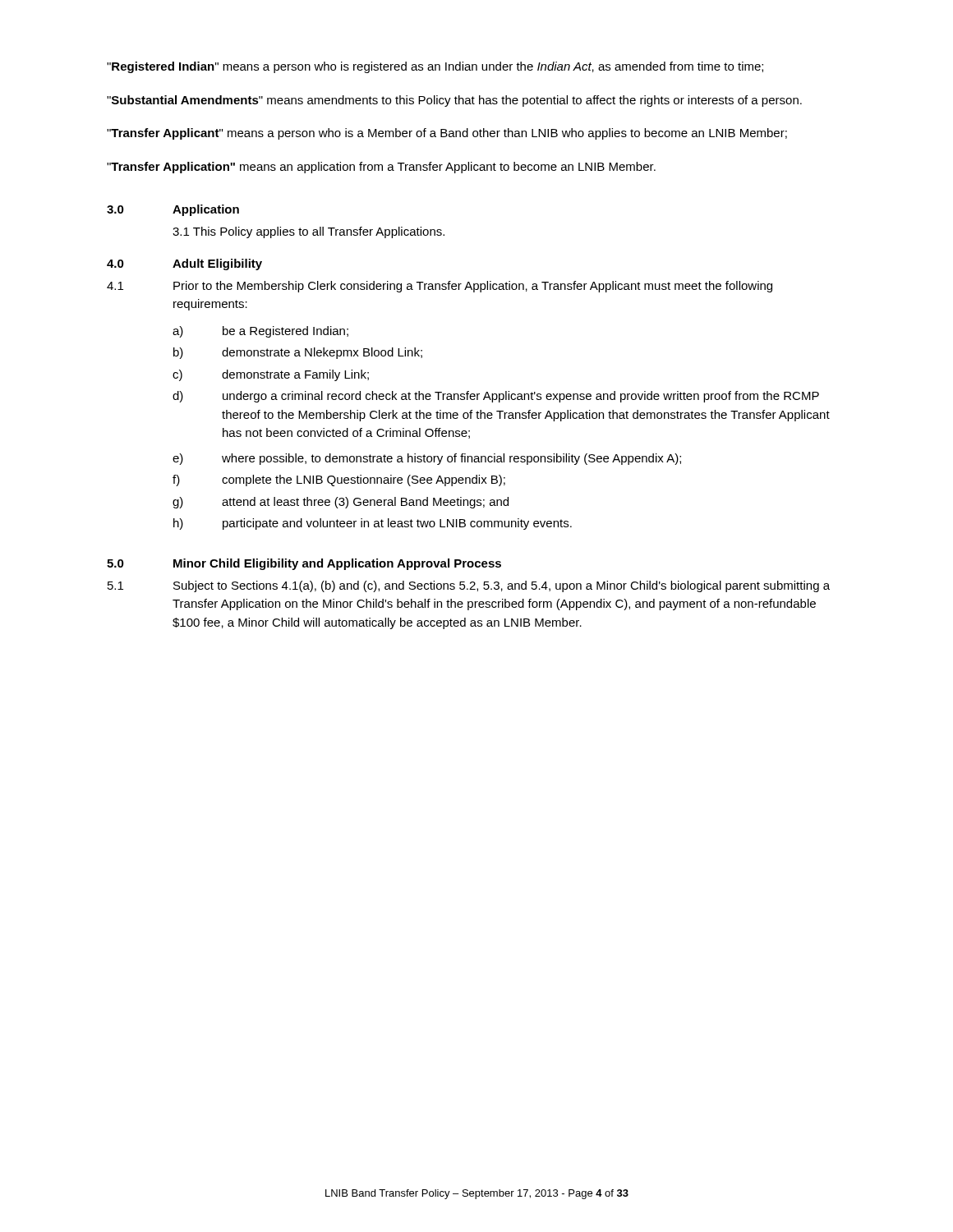Screen dimensions: 1232x953
Task: Locate the block of text that opens with ""Transfer Application" means an application from a"
Action: click(382, 166)
